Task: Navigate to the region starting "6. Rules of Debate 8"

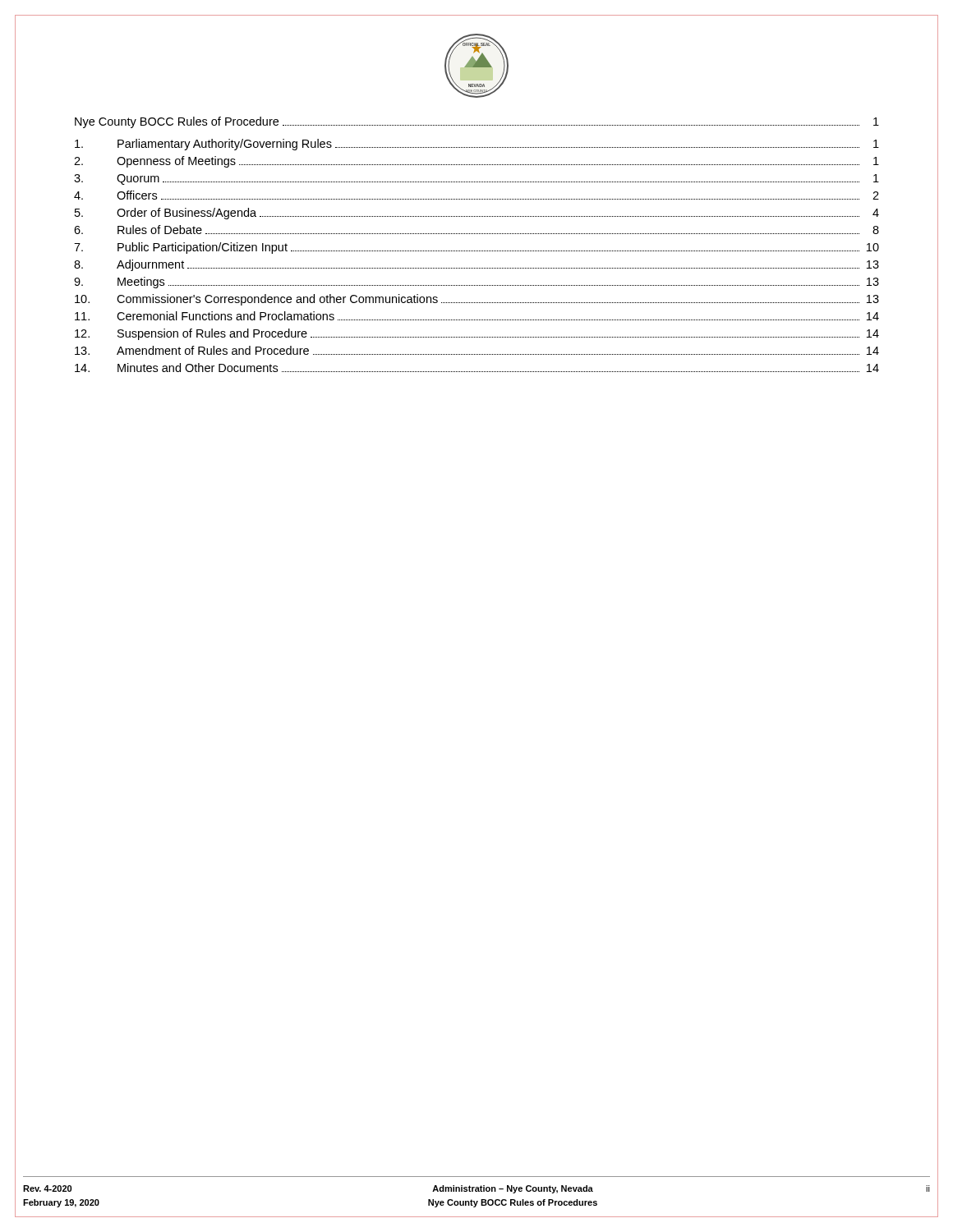Action: [x=476, y=230]
